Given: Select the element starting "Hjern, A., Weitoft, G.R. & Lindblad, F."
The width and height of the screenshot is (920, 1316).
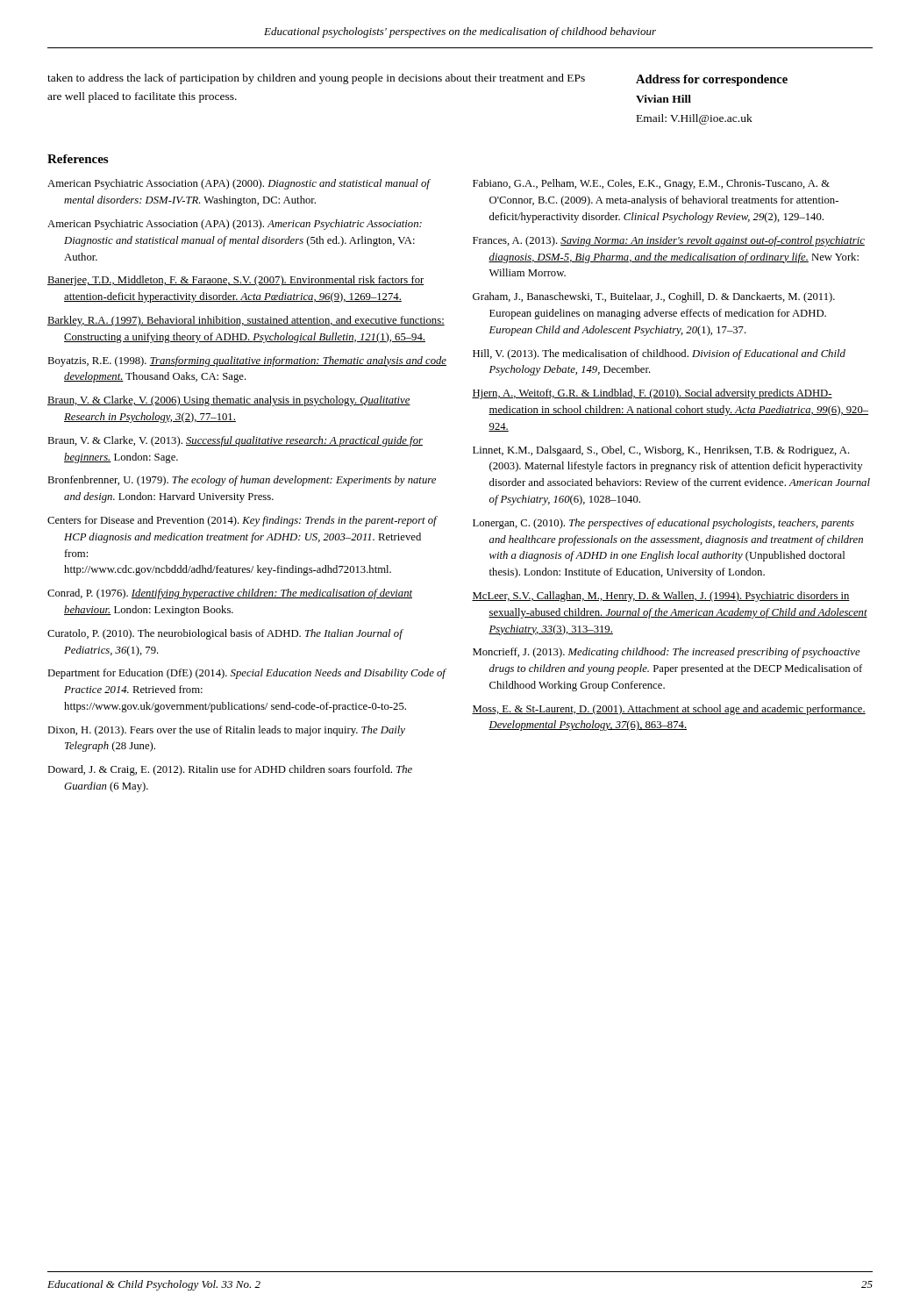Looking at the screenshot, I should (x=670, y=410).
